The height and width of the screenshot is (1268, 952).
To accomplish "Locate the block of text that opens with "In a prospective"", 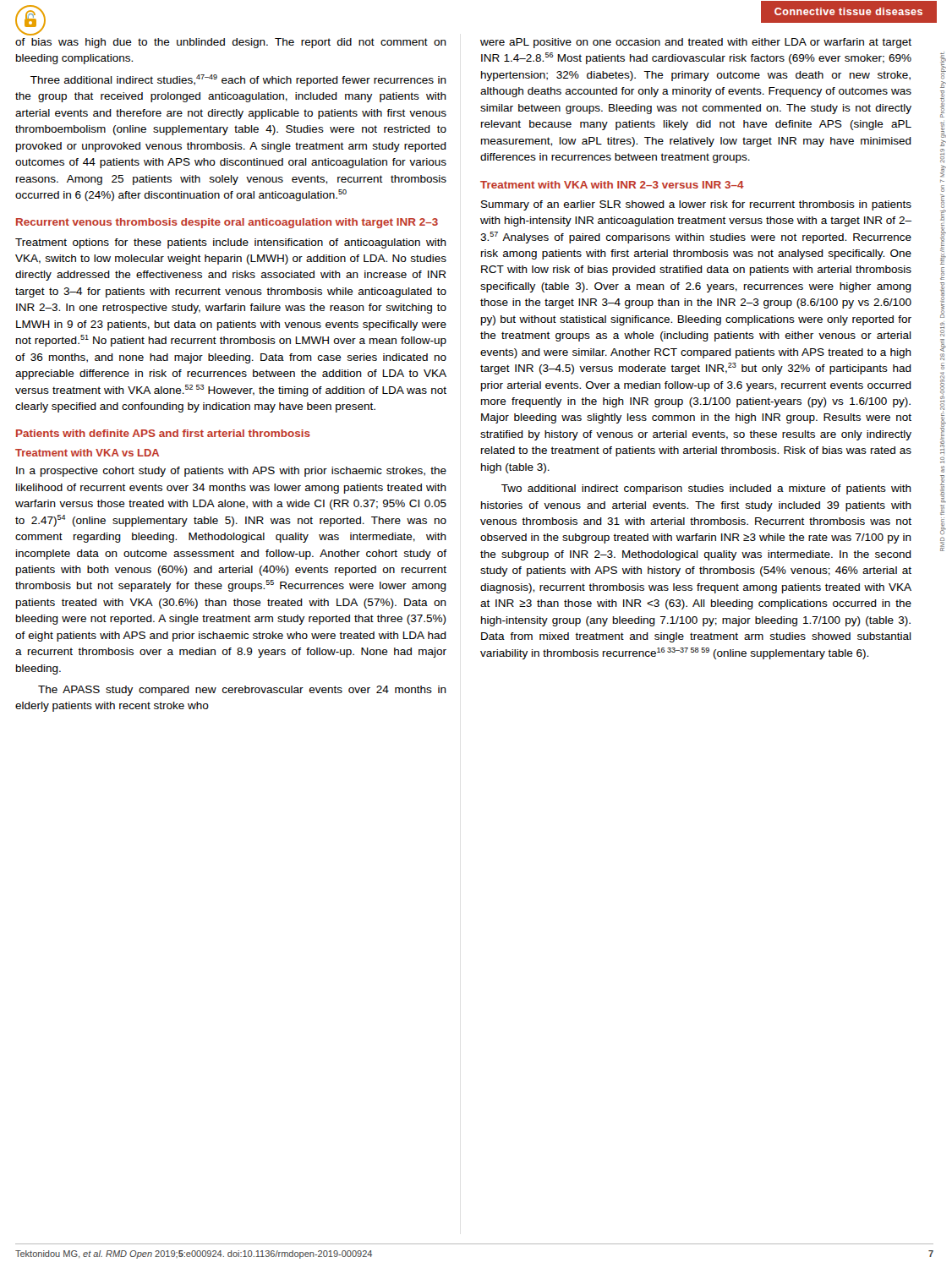I will [x=231, y=569].
